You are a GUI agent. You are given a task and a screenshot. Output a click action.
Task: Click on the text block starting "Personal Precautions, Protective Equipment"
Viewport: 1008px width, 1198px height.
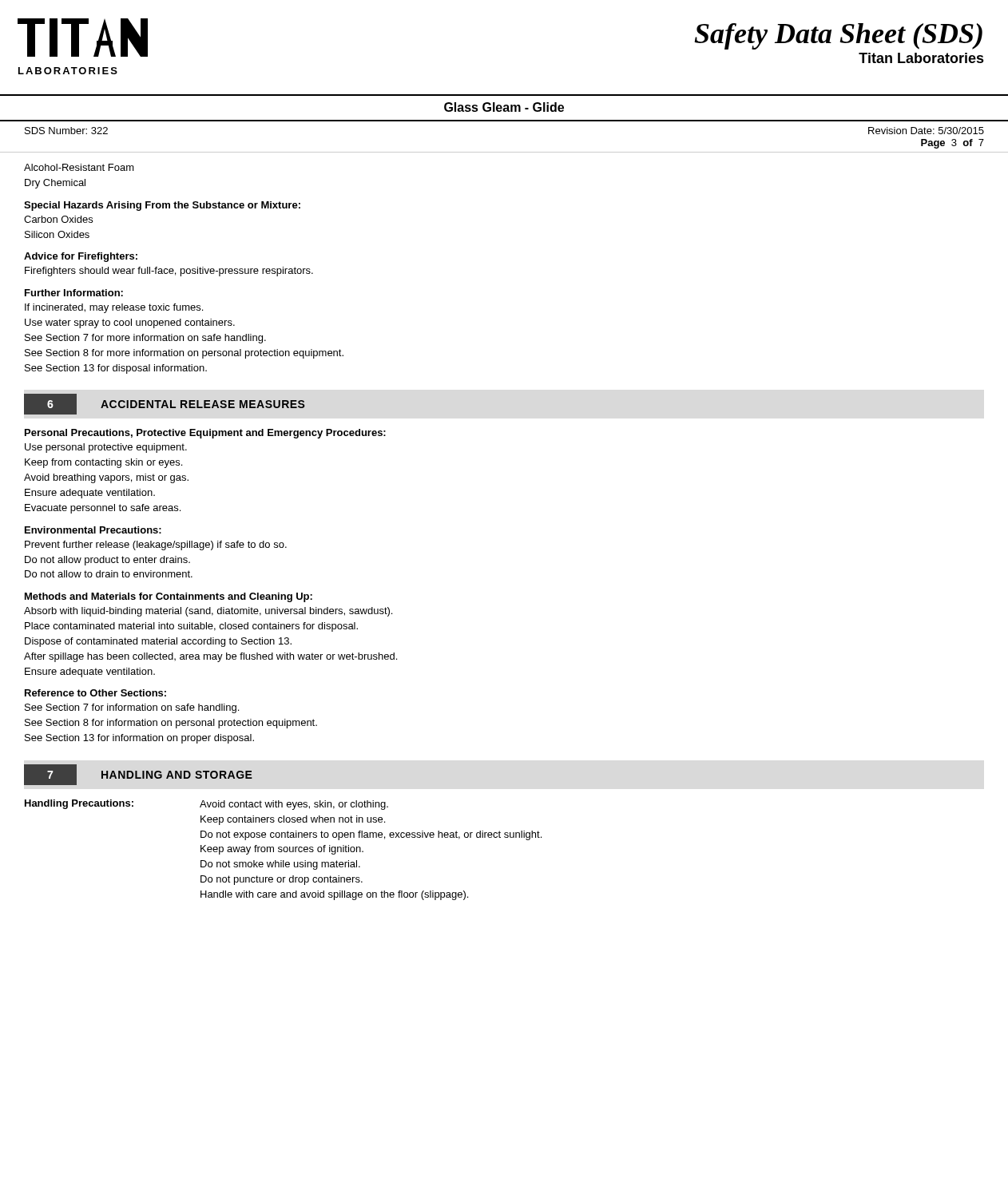(x=205, y=433)
